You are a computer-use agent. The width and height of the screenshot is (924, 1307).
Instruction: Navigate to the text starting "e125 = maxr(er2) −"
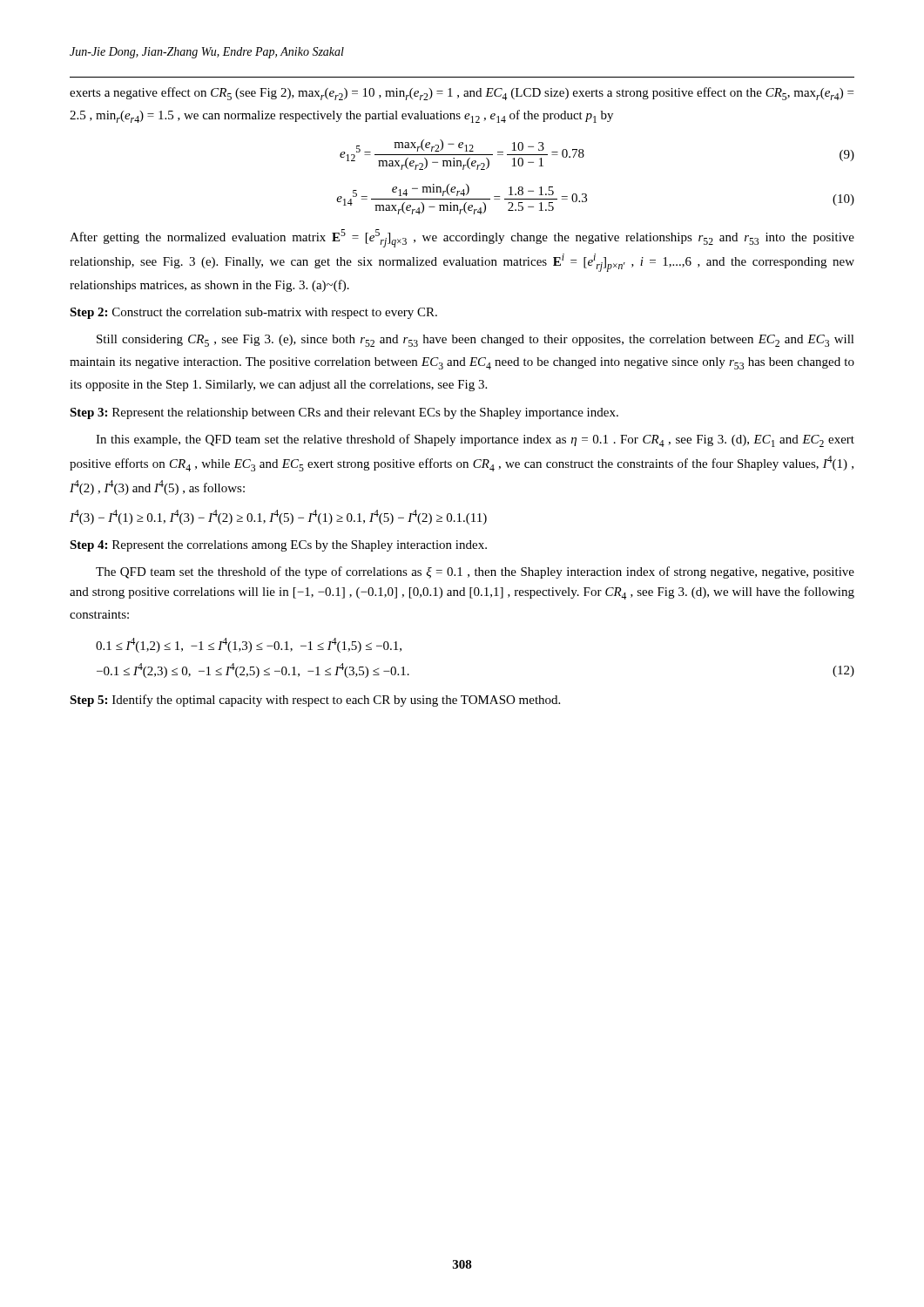click(x=462, y=155)
